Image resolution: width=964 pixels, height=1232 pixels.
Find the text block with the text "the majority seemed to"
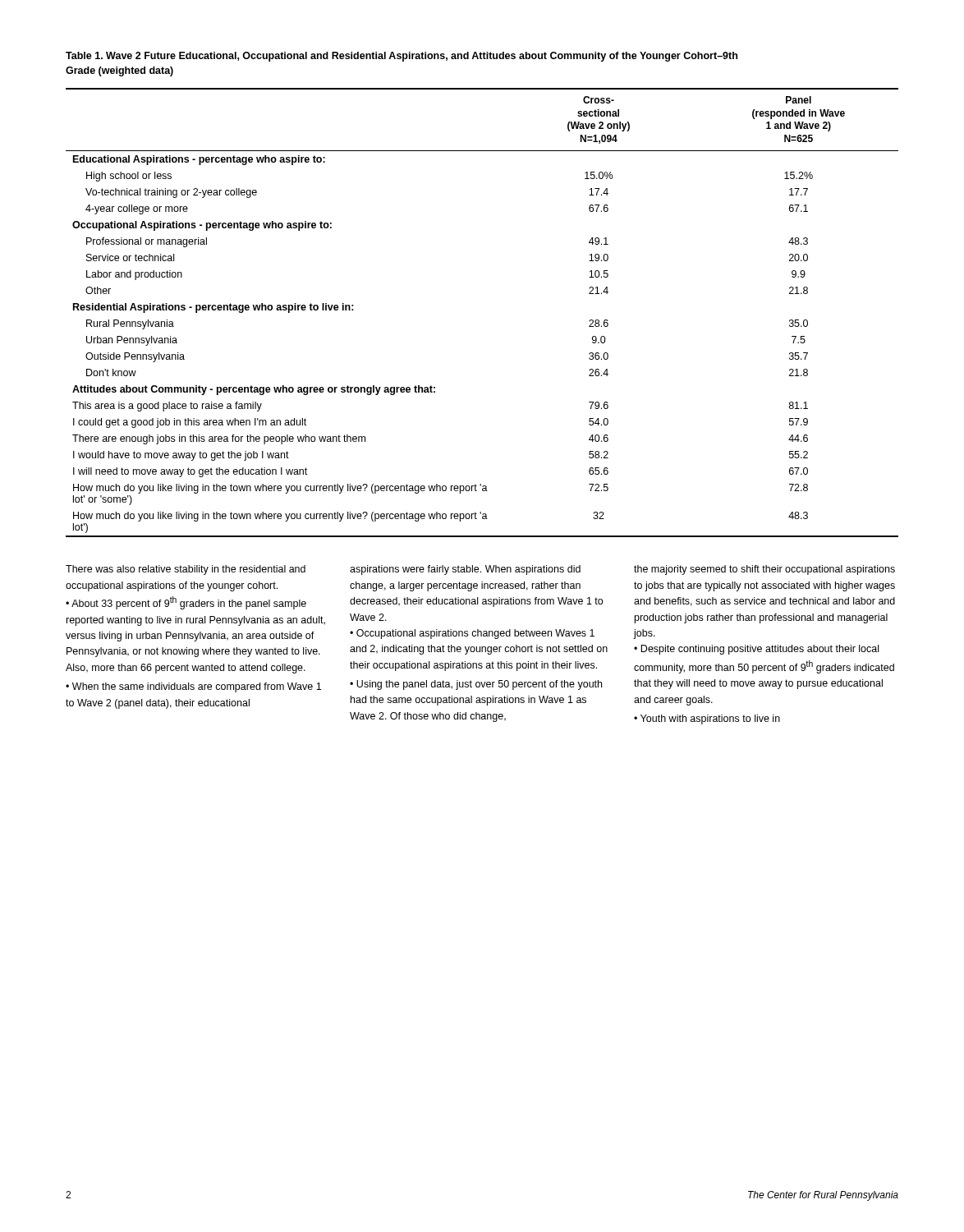[x=766, y=645]
